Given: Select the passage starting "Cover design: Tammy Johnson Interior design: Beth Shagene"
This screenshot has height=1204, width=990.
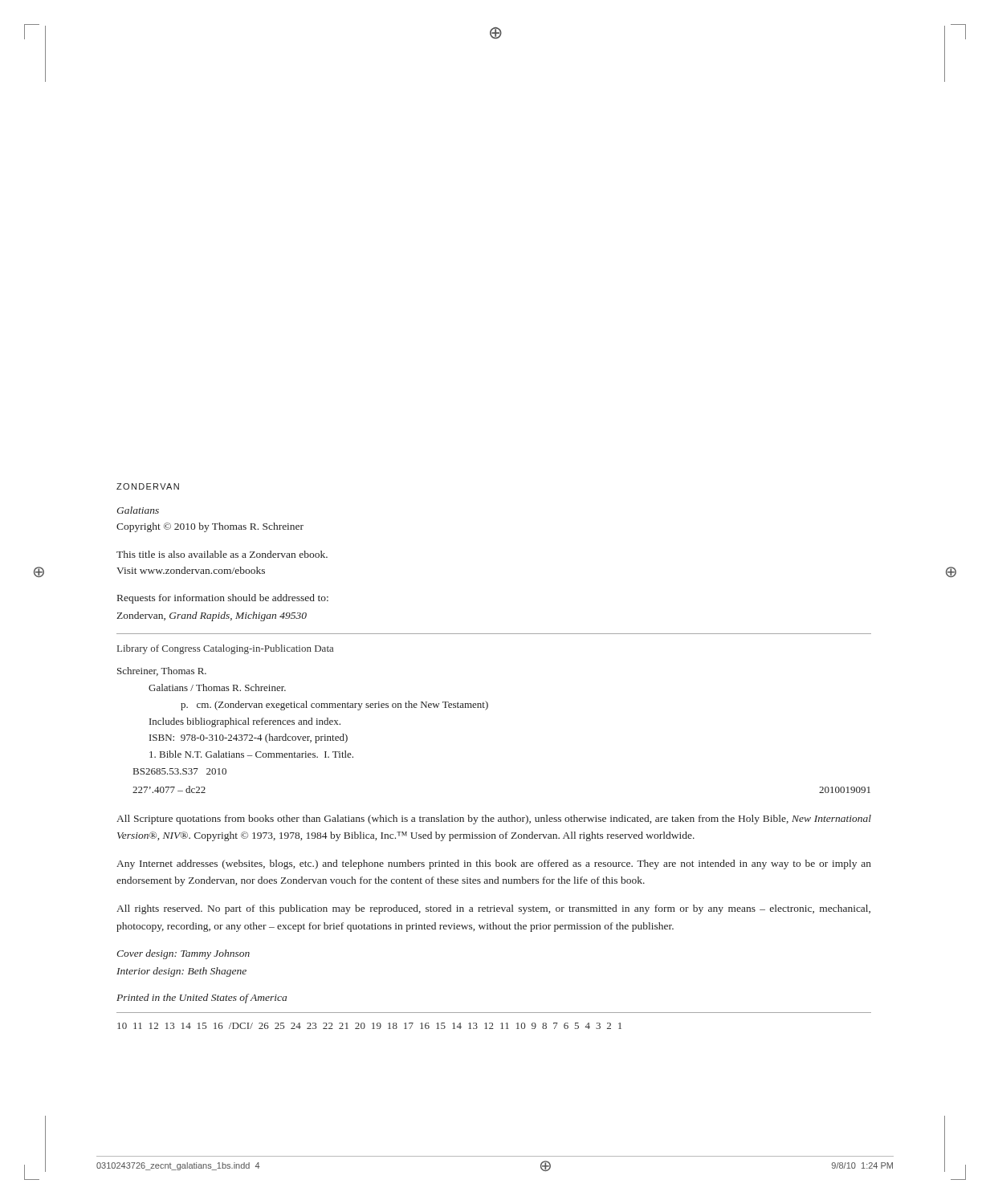Looking at the screenshot, I should coord(183,962).
